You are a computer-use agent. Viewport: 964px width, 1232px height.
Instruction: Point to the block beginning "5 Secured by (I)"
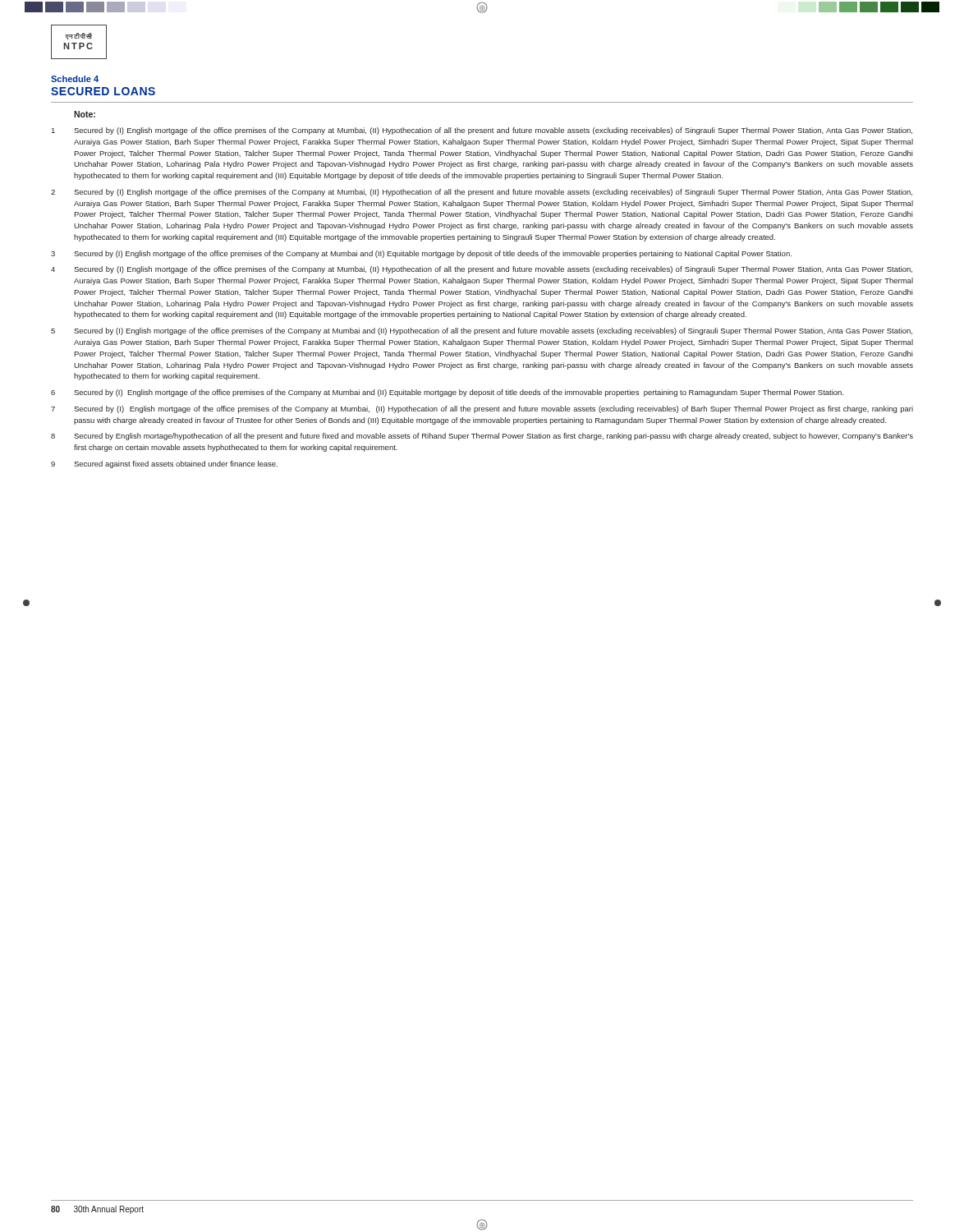click(482, 354)
